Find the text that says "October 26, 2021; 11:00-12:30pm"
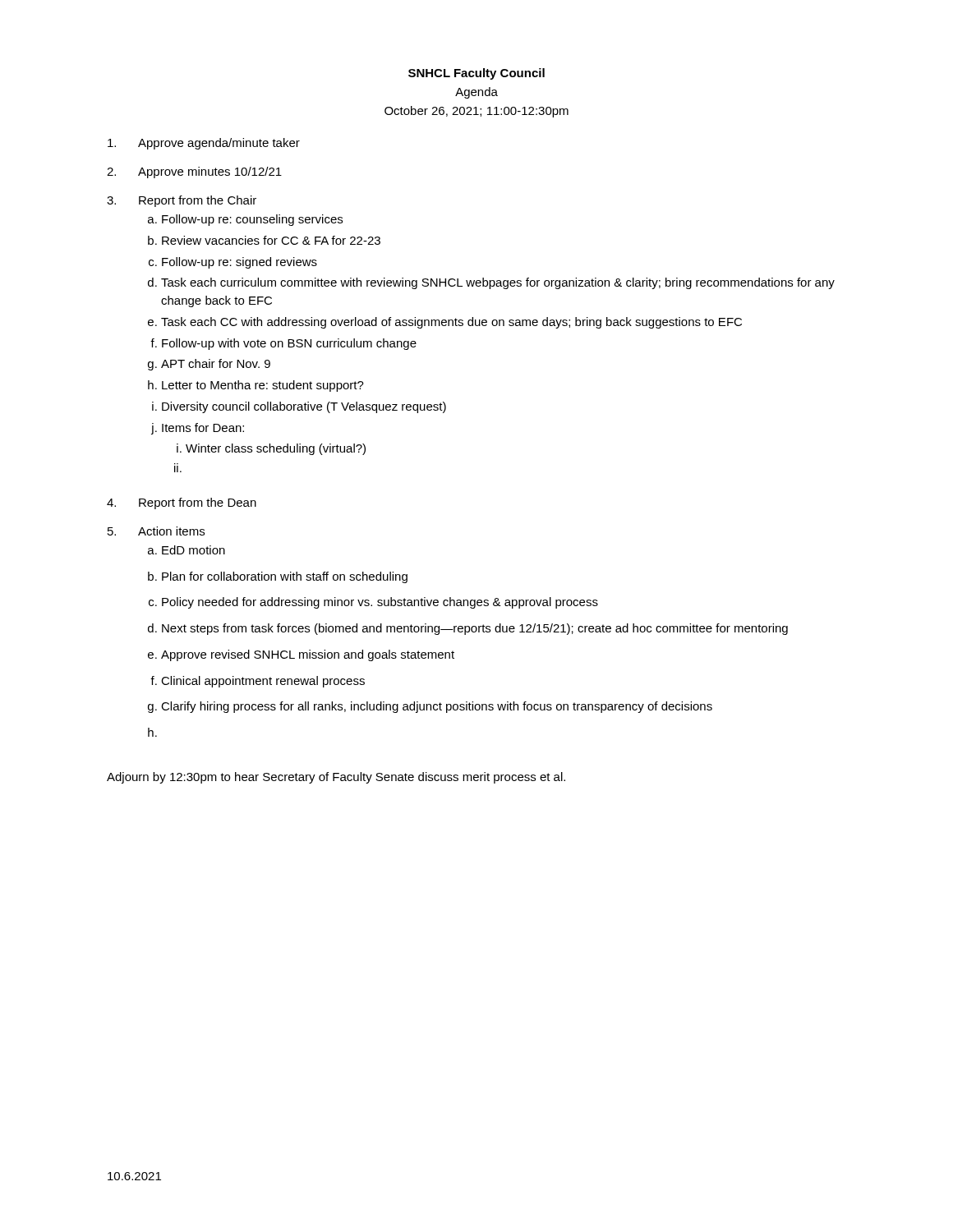Image resolution: width=953 pixels, height=1232 pixels. (x=476, y=110)
